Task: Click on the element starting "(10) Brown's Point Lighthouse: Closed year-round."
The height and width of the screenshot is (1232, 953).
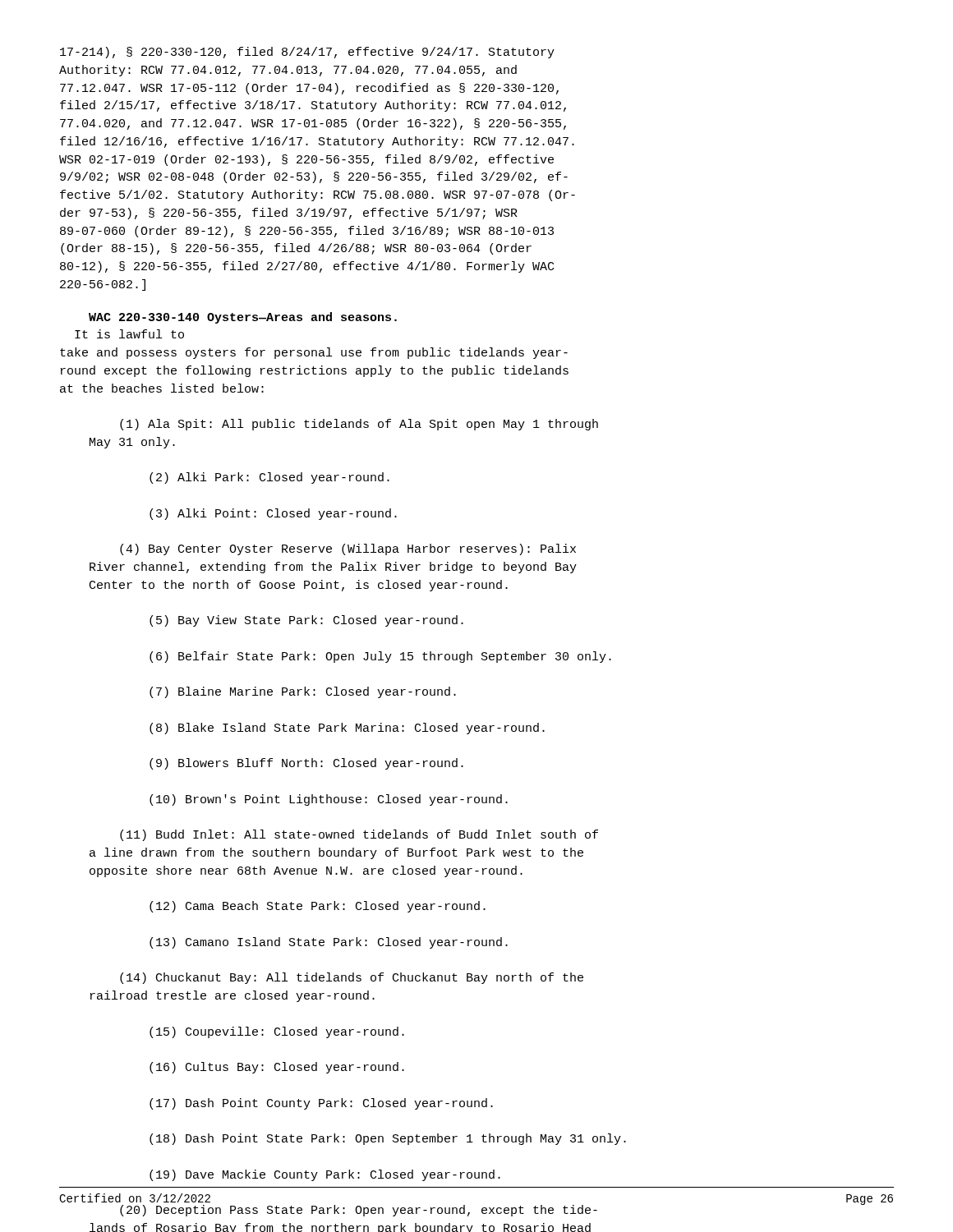Action: coord(314,800)
